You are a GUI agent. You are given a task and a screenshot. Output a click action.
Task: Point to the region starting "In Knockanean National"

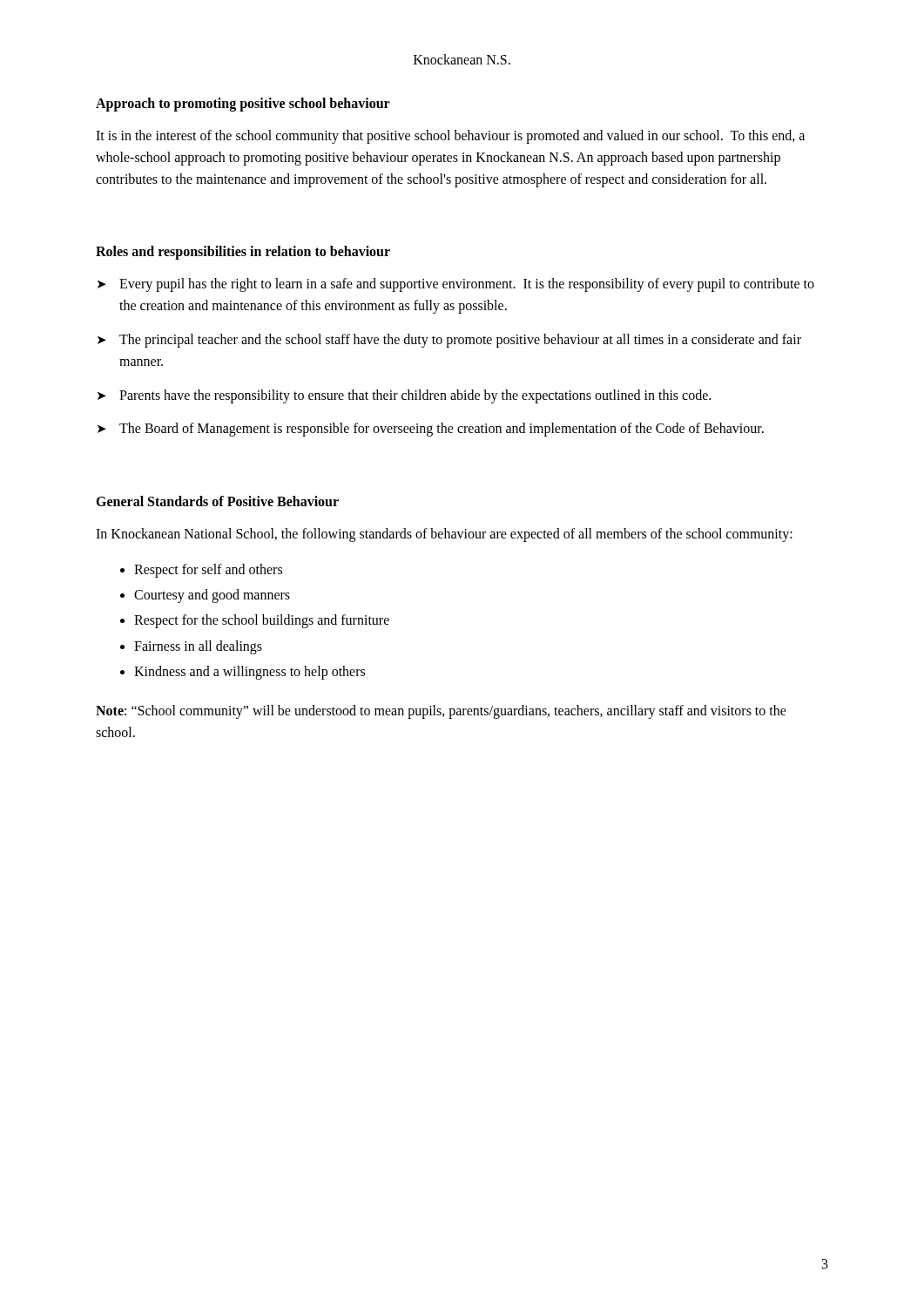tap(444, 534)
